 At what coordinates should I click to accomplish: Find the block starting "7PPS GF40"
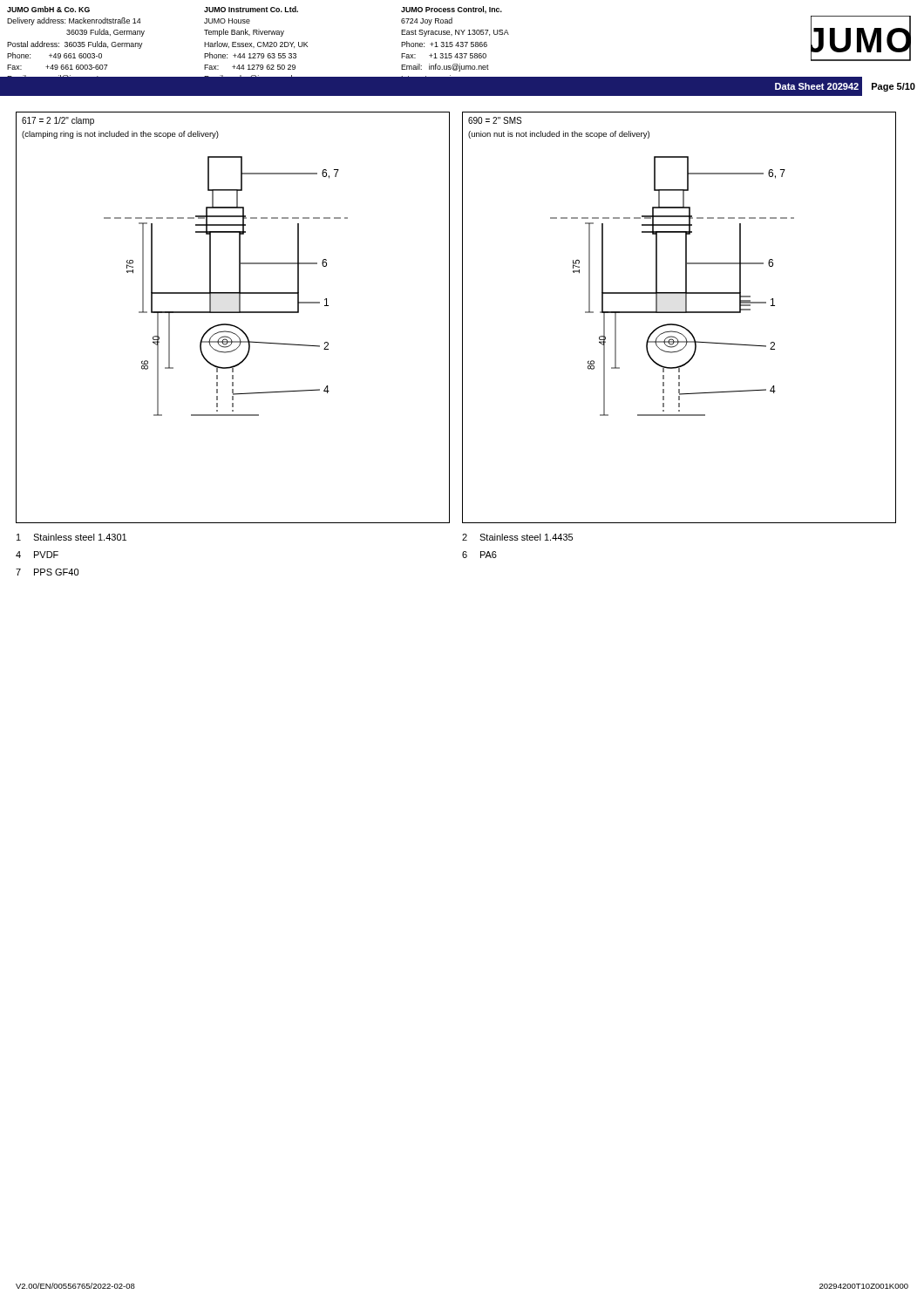click(x=47, y=572)
